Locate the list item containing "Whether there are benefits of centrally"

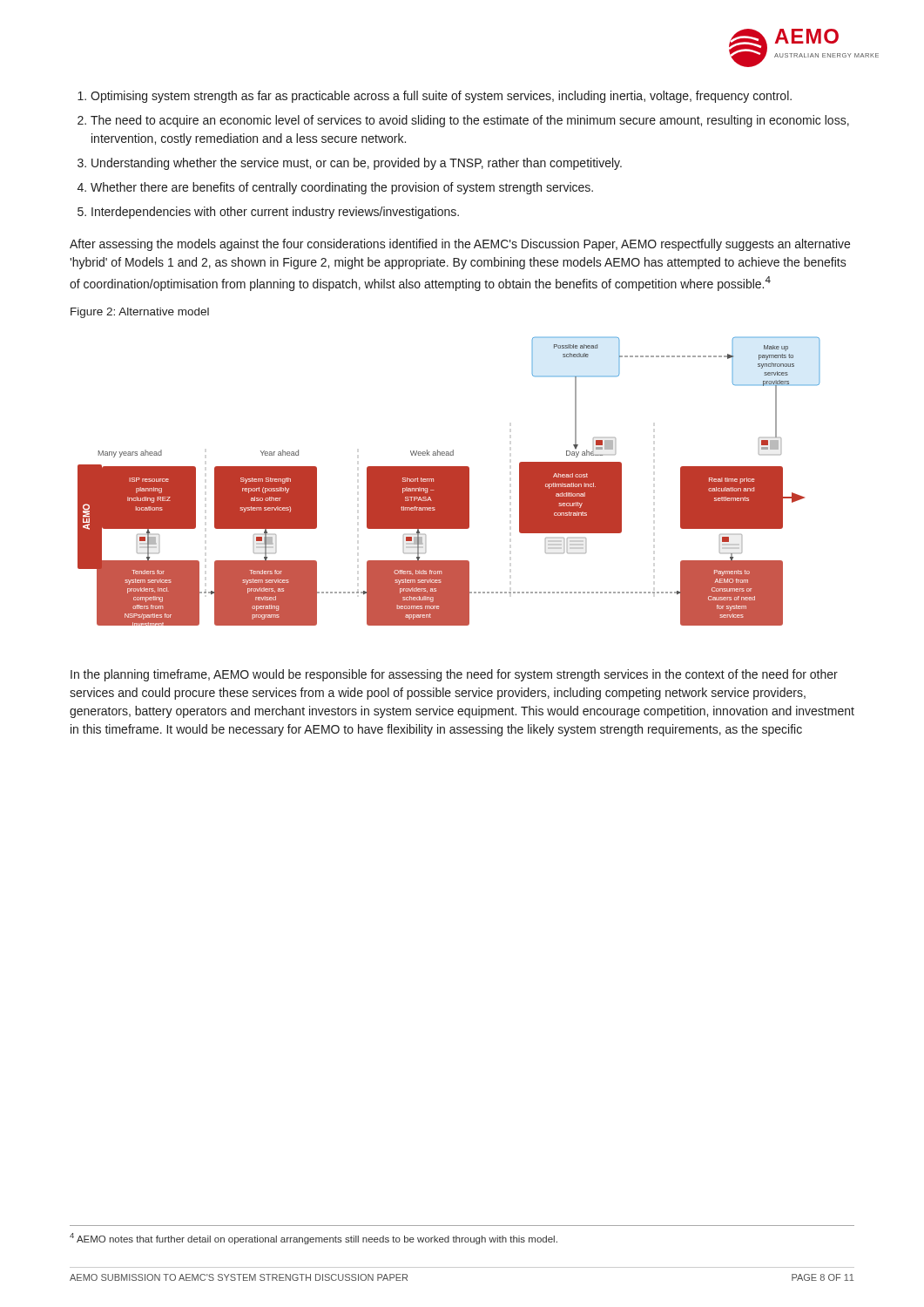click(342, 187)
